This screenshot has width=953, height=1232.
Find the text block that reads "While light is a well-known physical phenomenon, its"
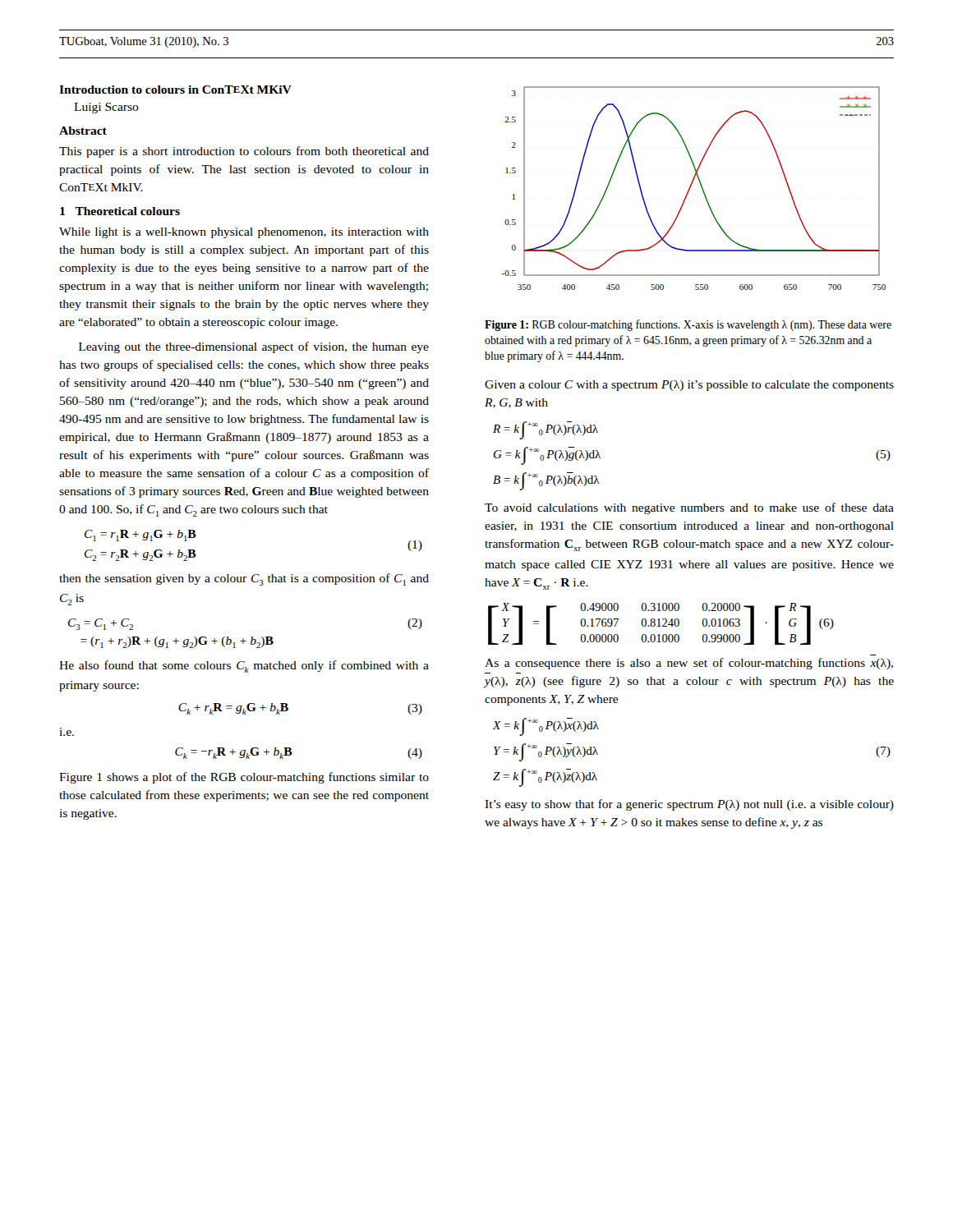[244, 371]
